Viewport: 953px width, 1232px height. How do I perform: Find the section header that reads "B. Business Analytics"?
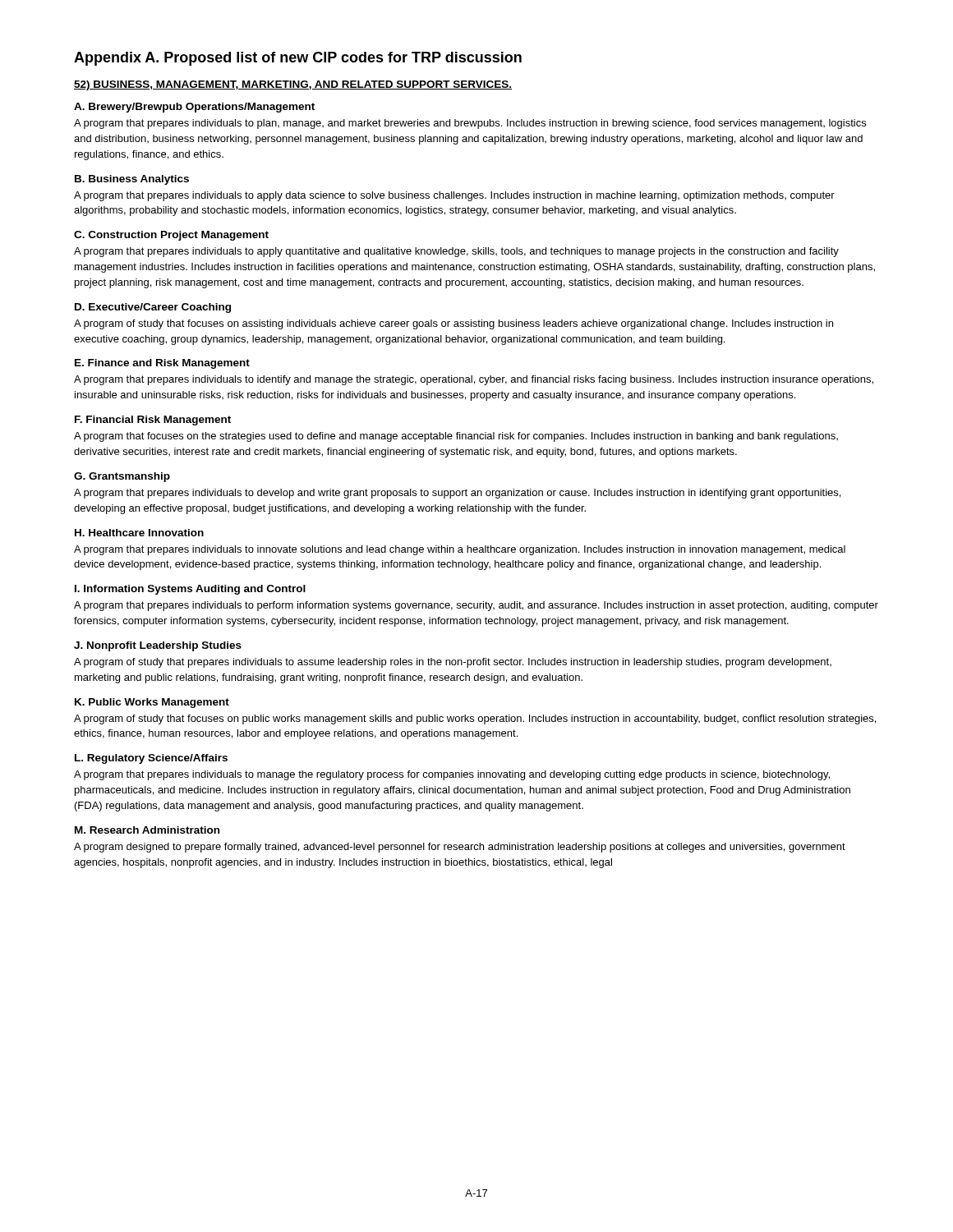coord(132,178)
